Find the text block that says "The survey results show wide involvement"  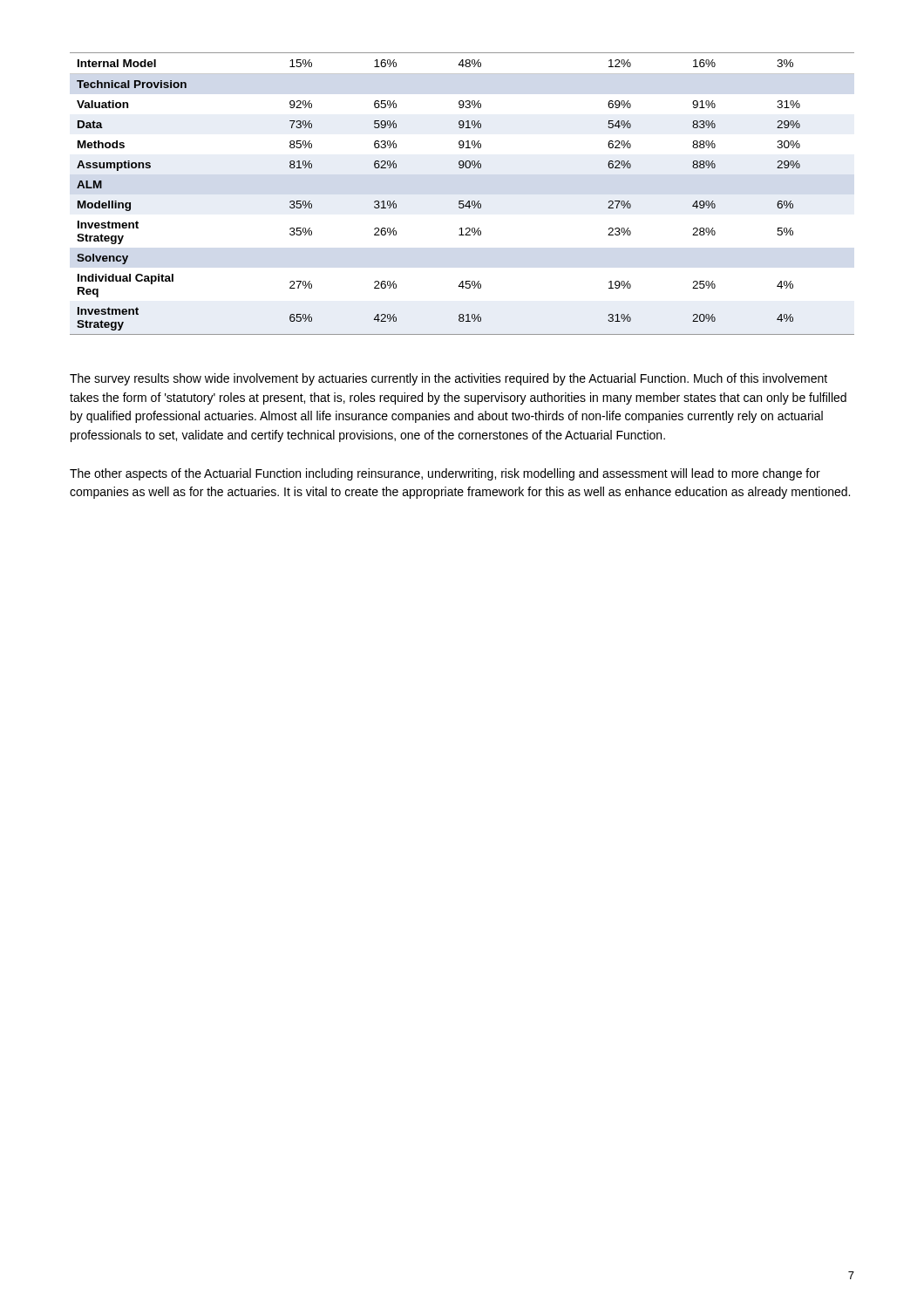458,407
